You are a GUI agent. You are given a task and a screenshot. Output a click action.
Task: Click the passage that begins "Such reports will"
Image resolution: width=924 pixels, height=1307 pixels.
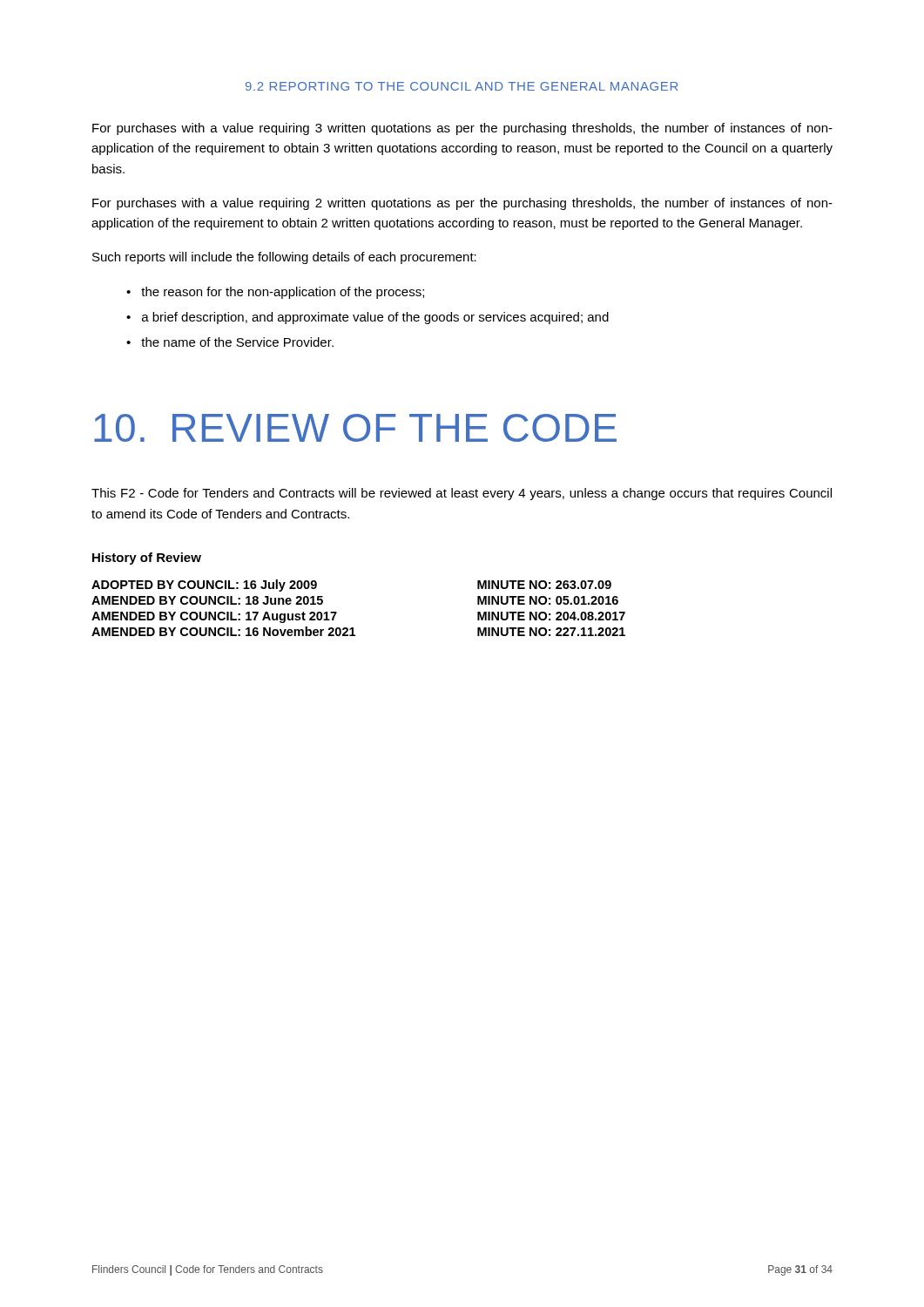click(x=284, y=257)
